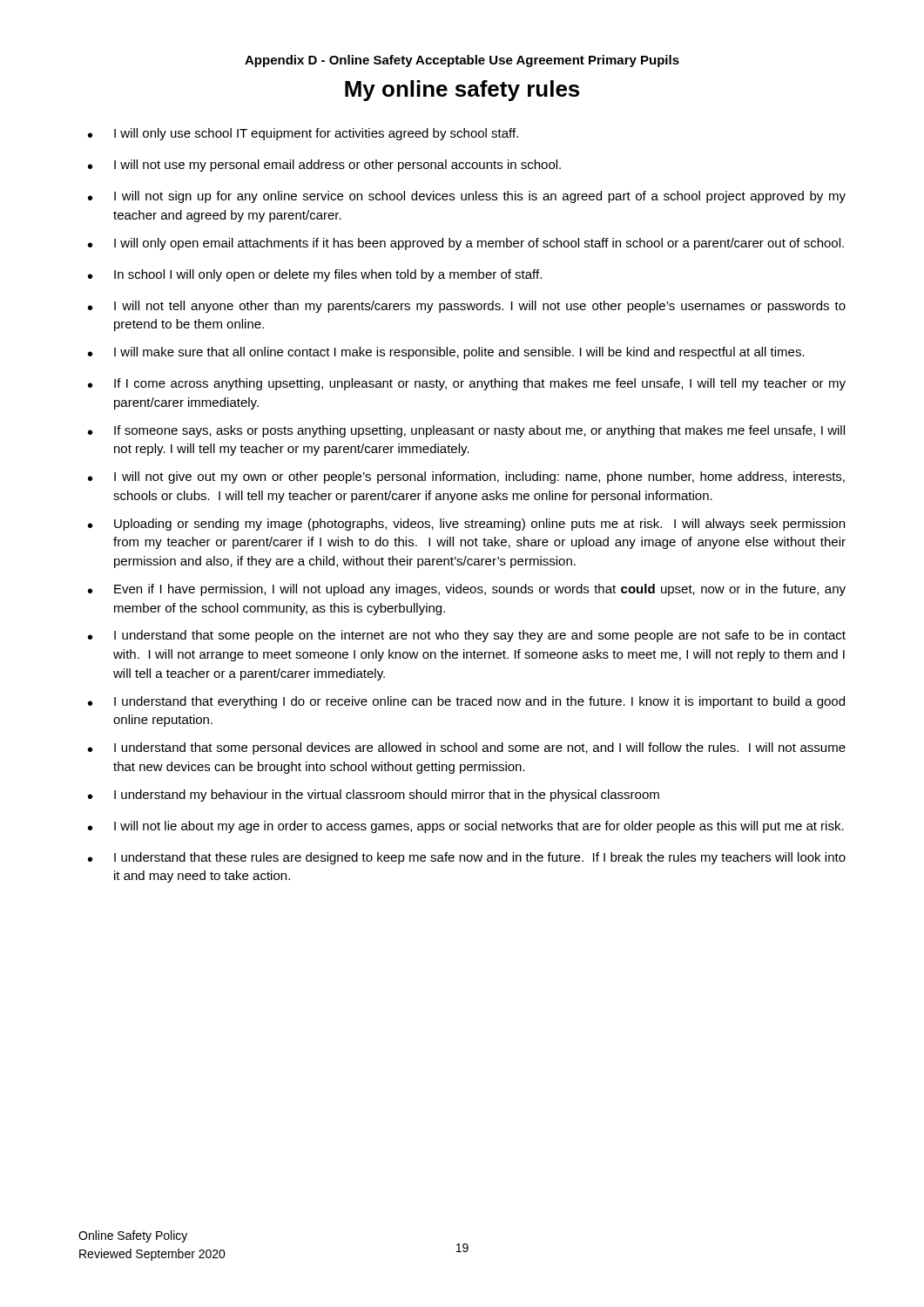The width and height of the screenshot is (924, 1307).
Task: Locate the list item that reads "• I understand that everything"
Action: pos(466,710)
